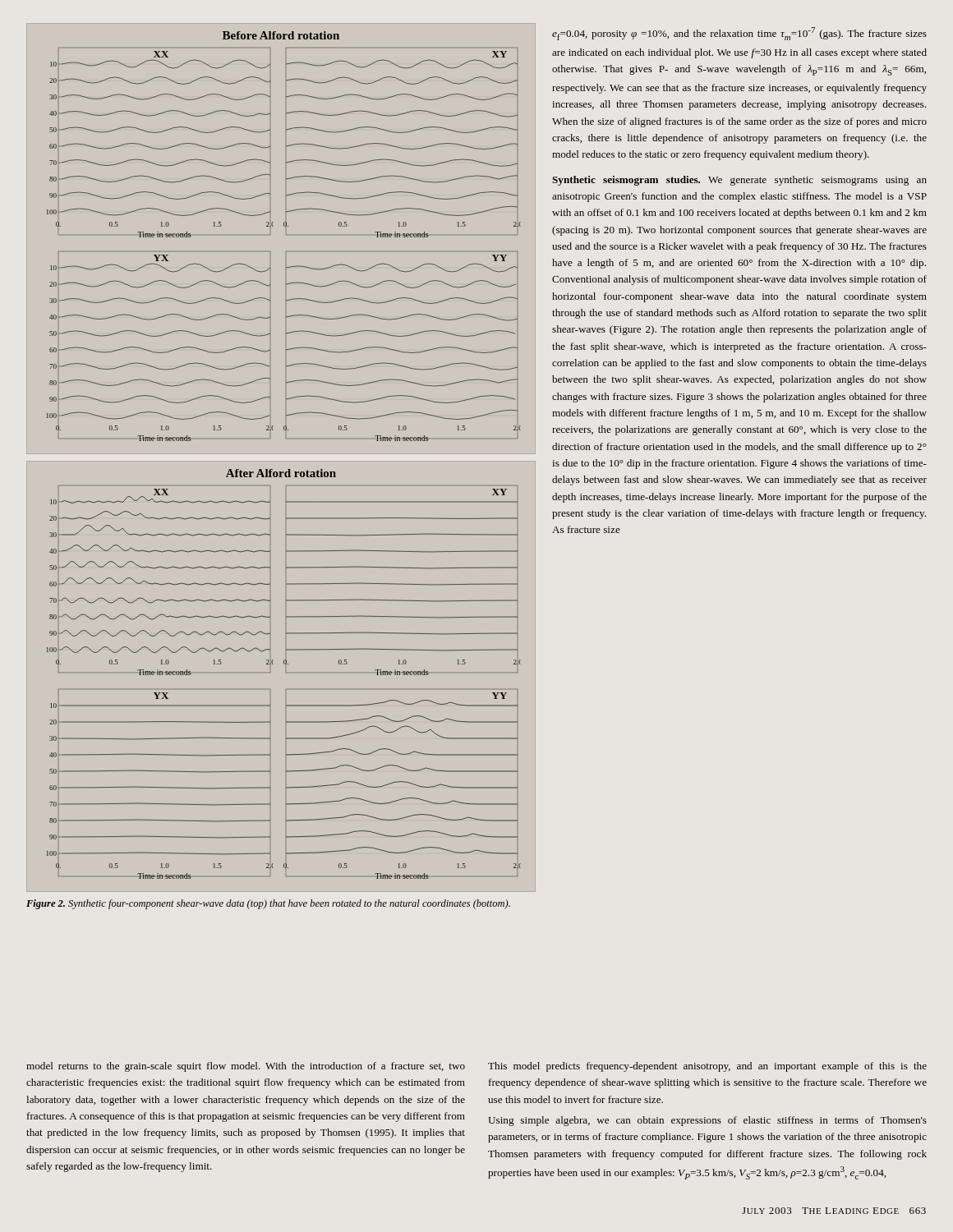Select the text block with the text "ef=0.04, porosity φ =10%, and the relax­ation"

(739, 93)
